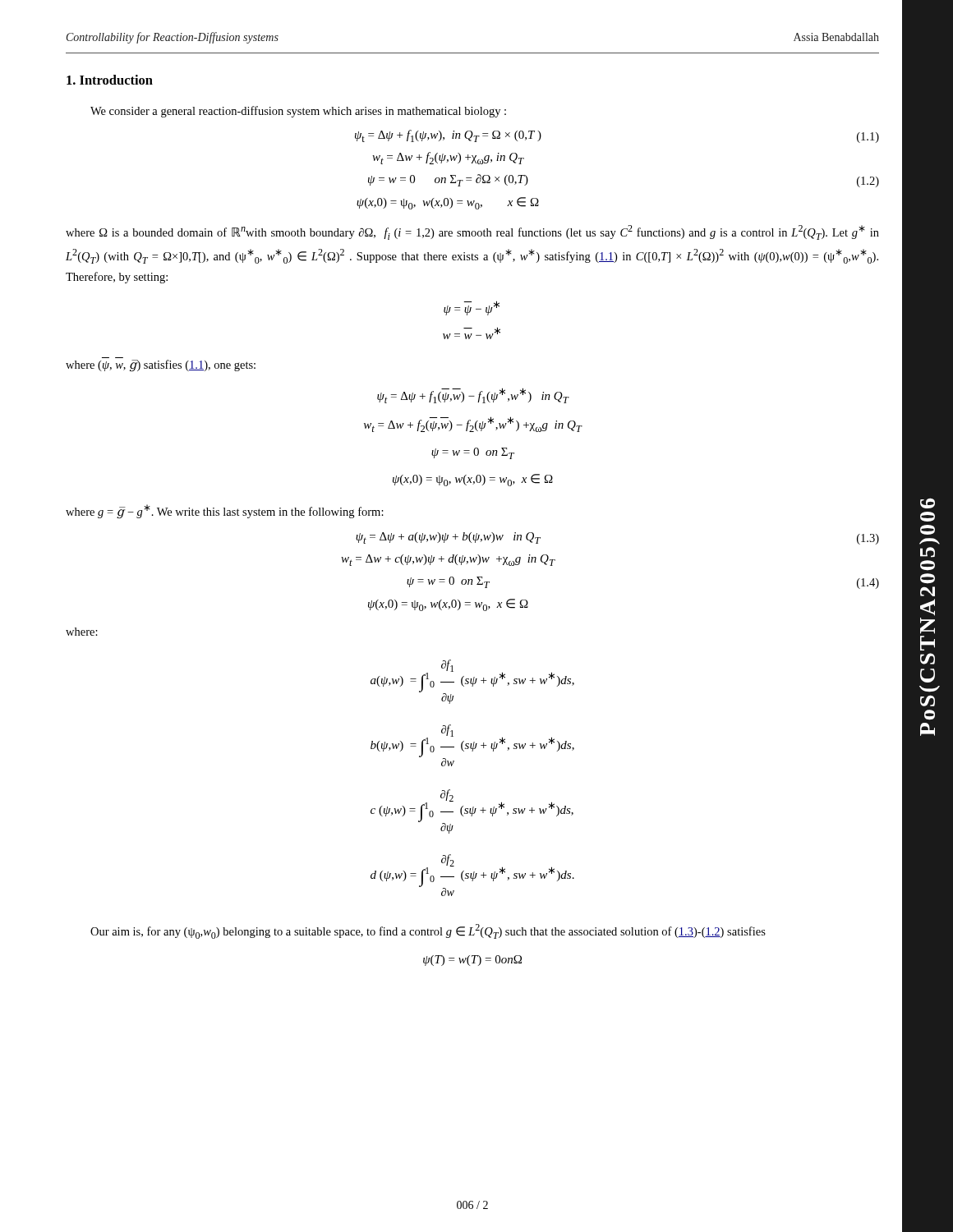
Task: Select the block starting "ψt = Δψ + f1(ψ,w) −"
Action: click(472, 438)
